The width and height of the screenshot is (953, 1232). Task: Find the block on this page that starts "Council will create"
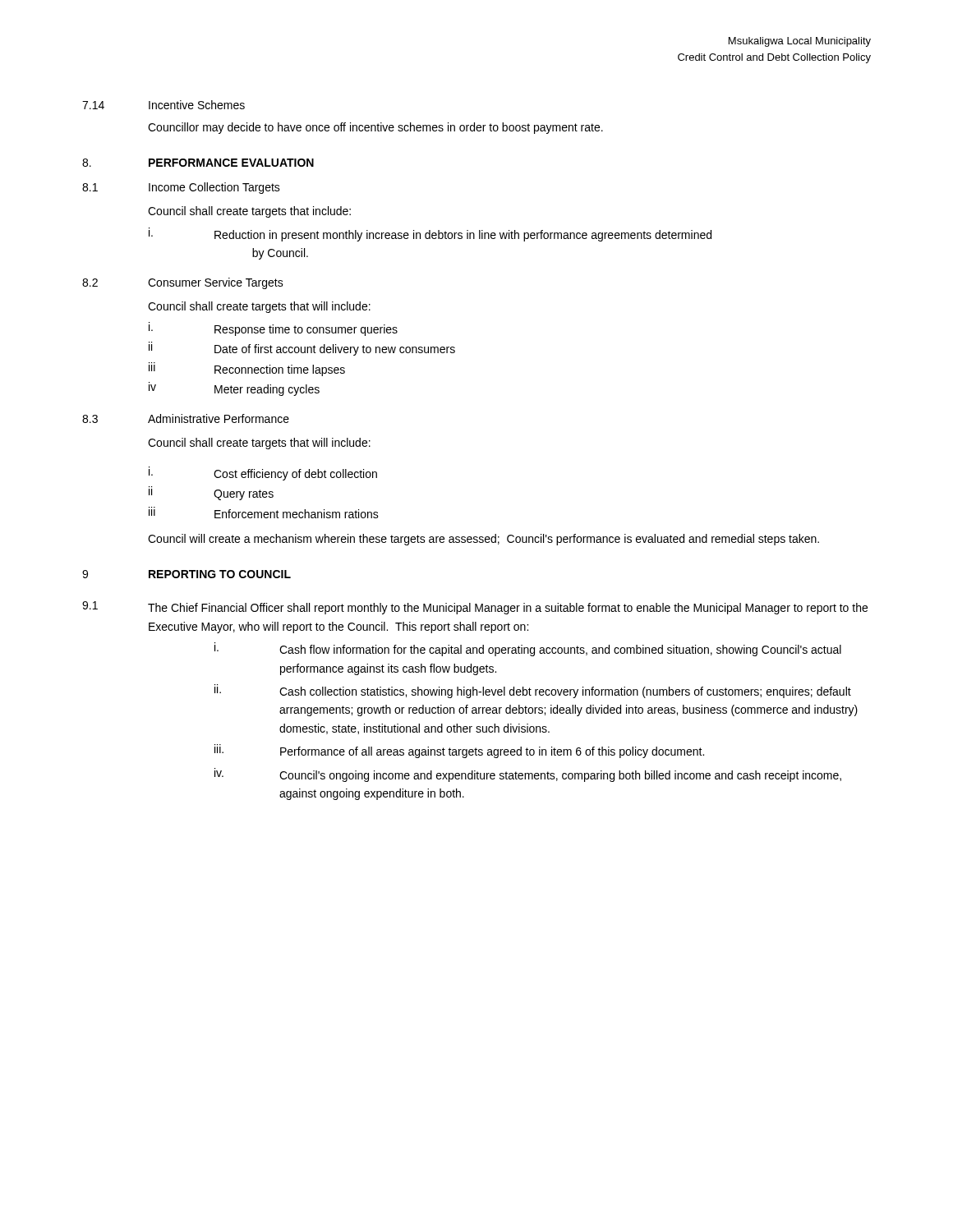tap(484, 539)
